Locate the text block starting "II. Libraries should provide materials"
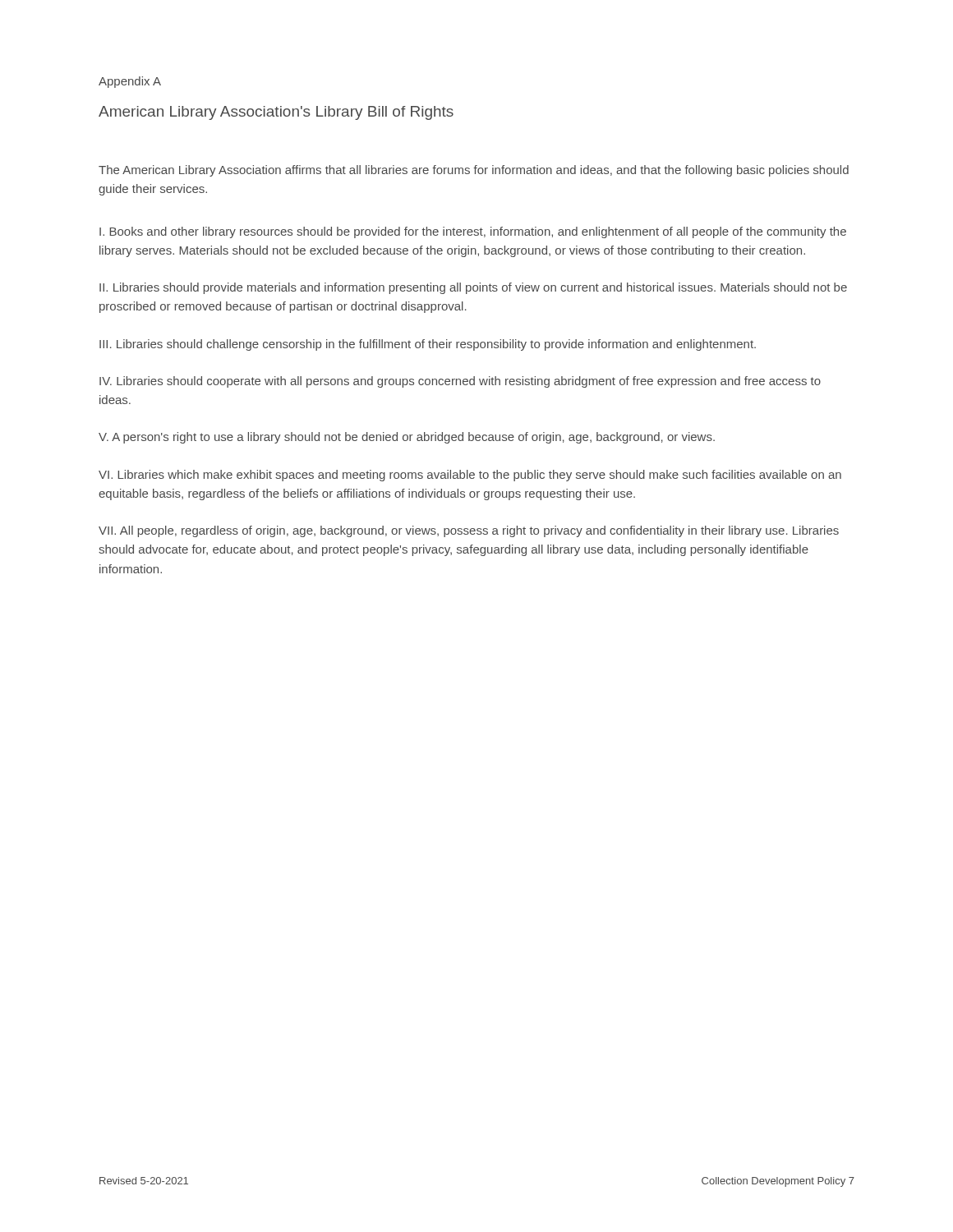 pos(473,297)
